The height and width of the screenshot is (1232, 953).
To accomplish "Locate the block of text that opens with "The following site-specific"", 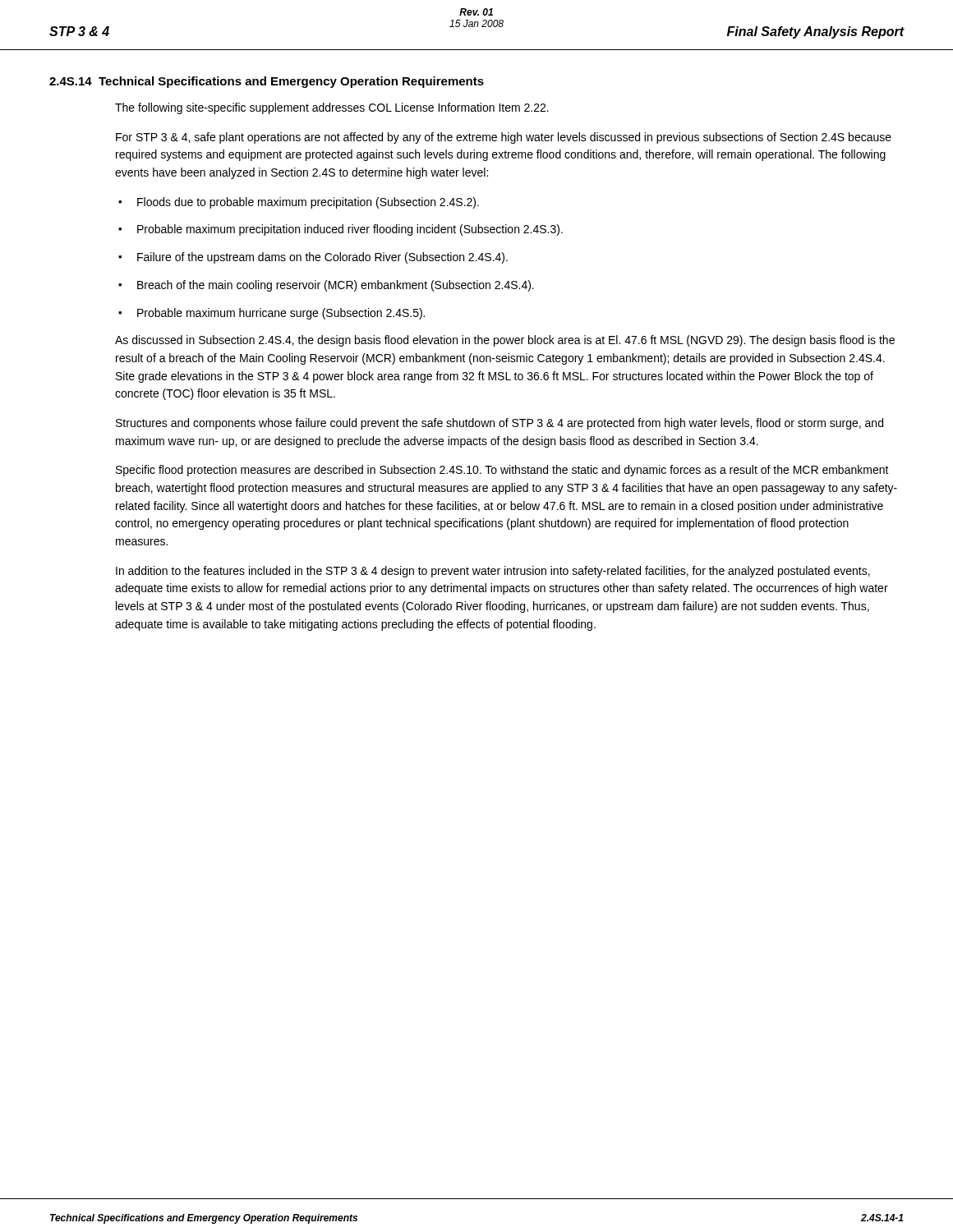I will coord(332,108).
